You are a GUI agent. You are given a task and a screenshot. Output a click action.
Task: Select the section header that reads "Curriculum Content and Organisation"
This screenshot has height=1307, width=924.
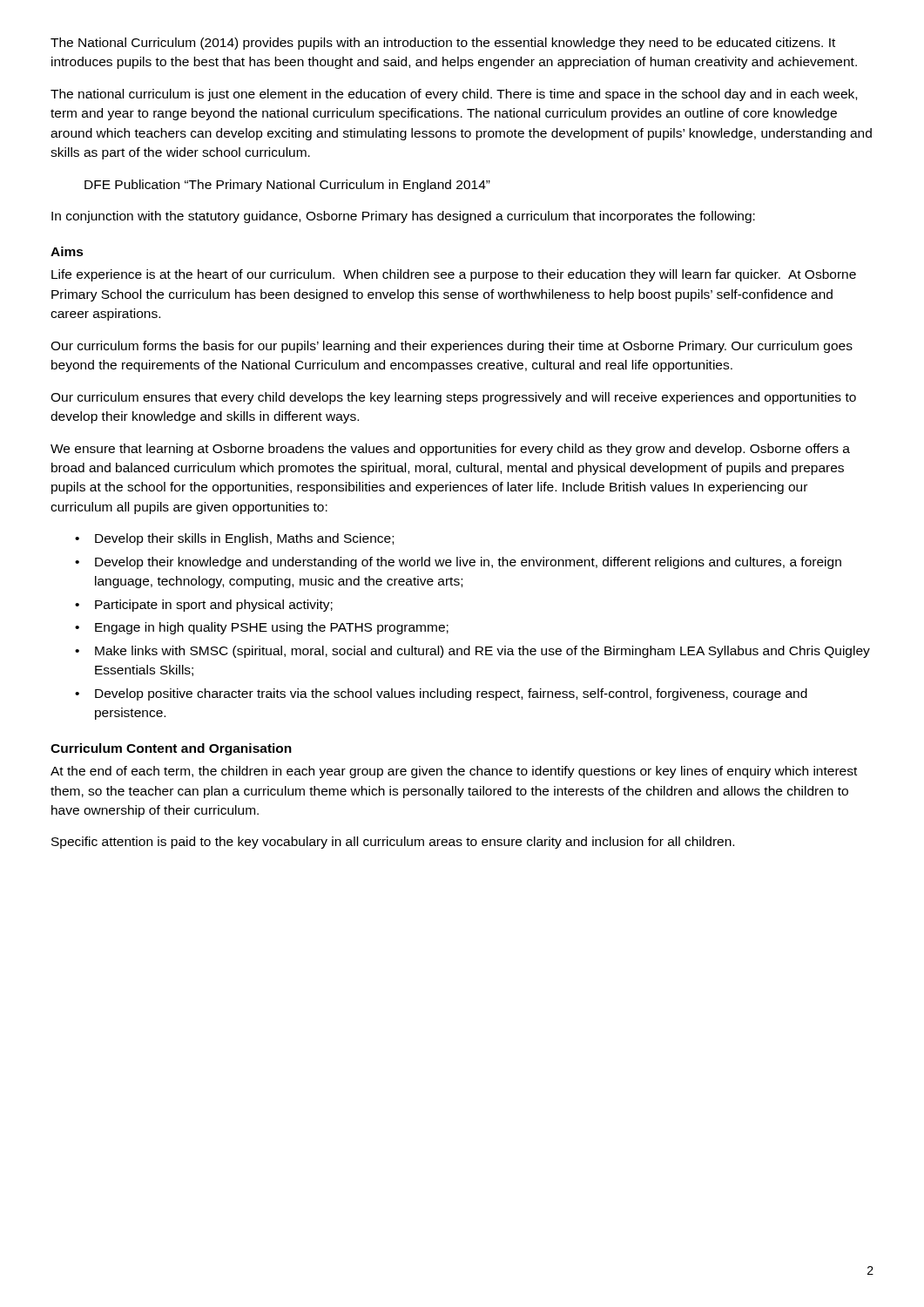[171, 748]
